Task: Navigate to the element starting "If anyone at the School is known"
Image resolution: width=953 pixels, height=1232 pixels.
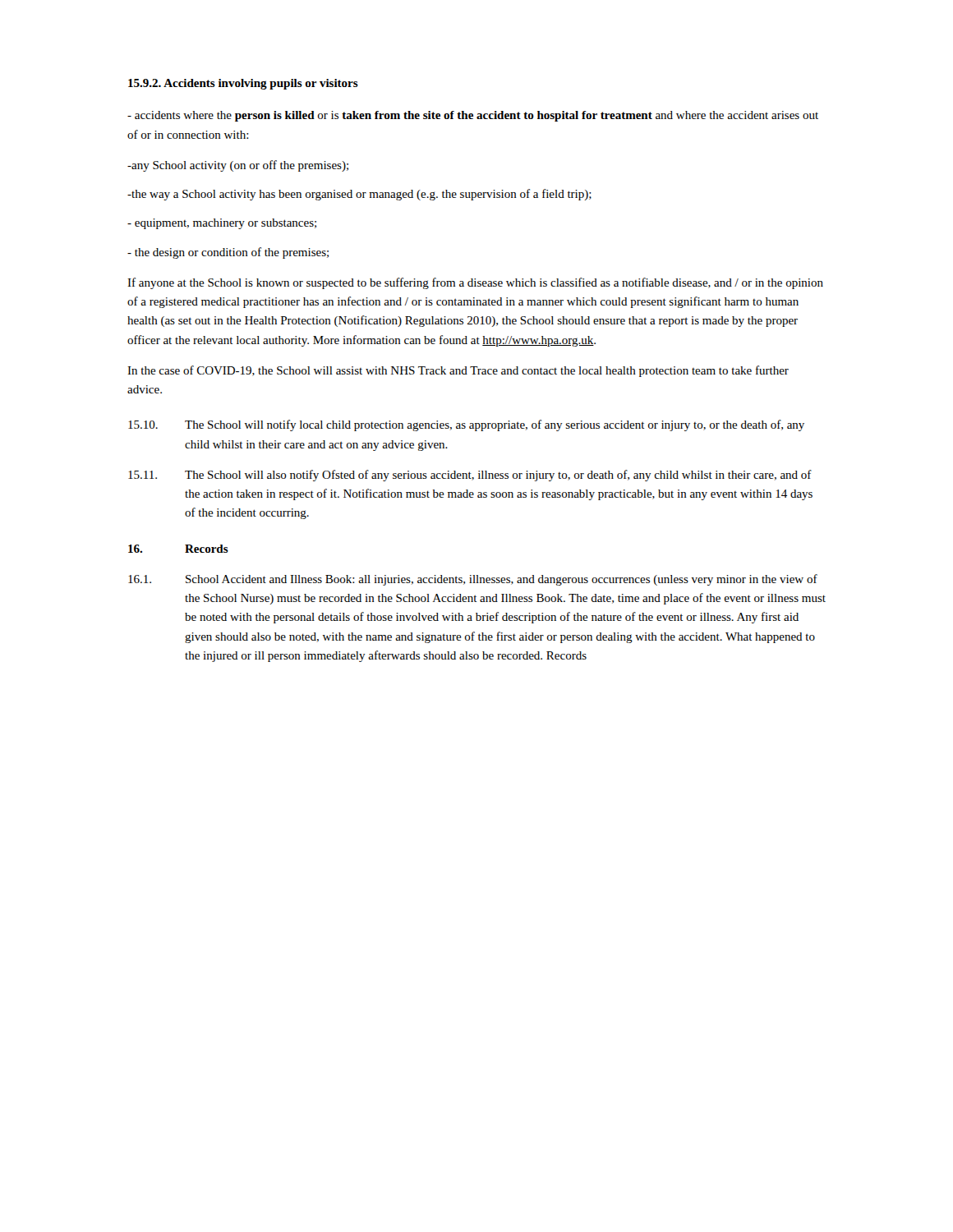Action: click(x=475, y=311)
